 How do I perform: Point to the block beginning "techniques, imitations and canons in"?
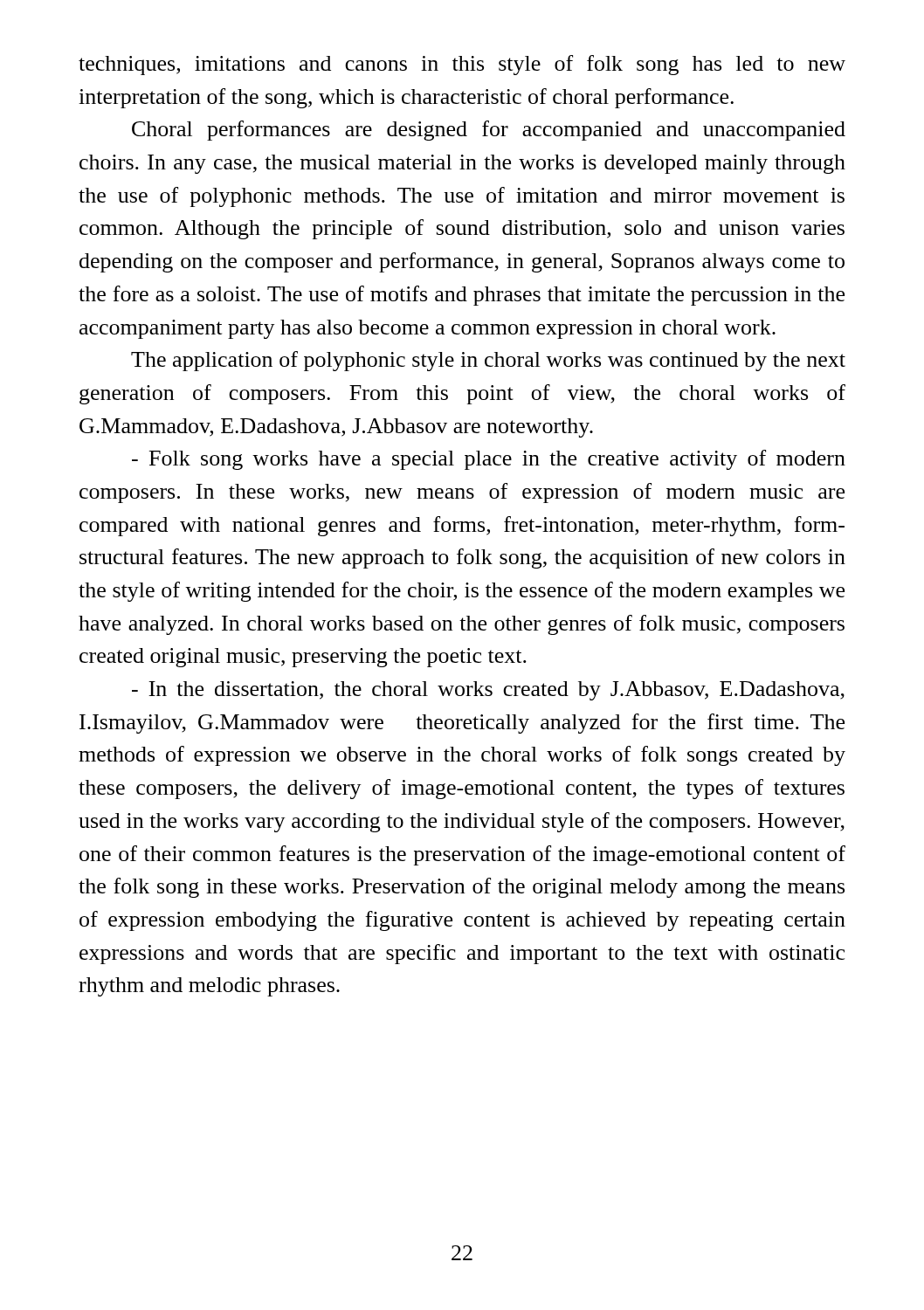(462, 80)
